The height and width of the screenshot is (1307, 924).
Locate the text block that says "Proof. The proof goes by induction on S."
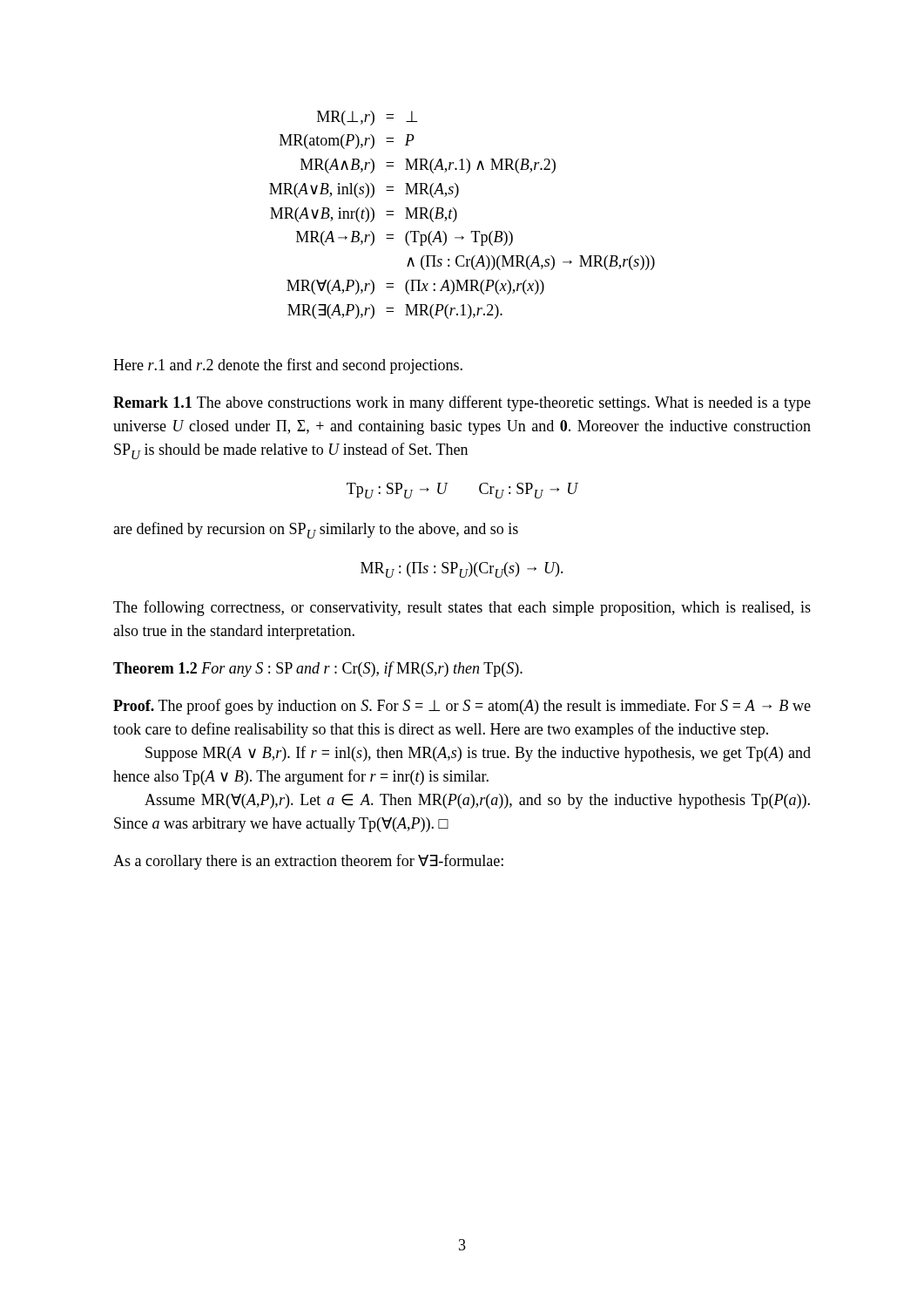click(462, 765)
